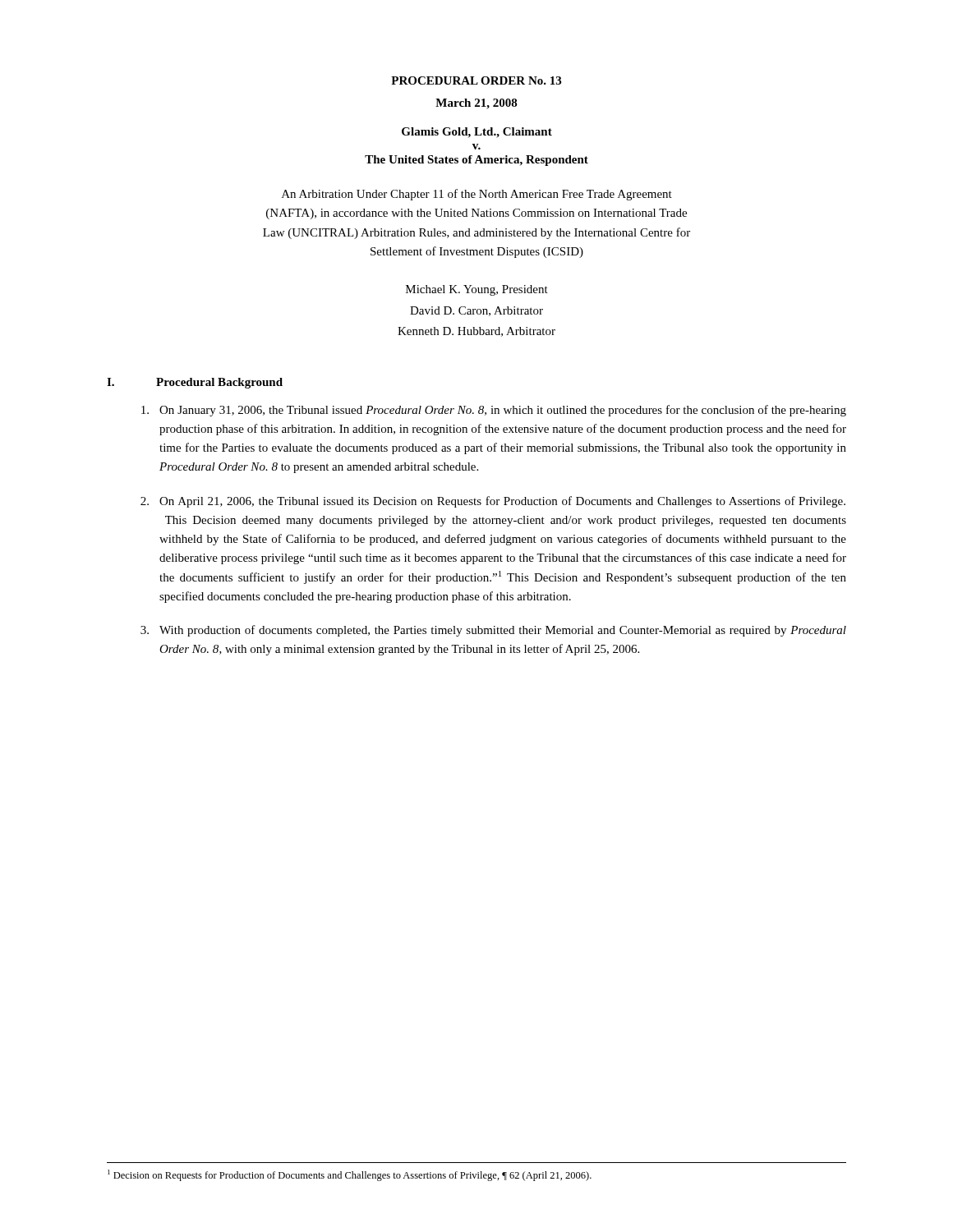Select the block starting "1 Decision on Requests for Production"
953x1232 pixels.
coord(349,1174)
